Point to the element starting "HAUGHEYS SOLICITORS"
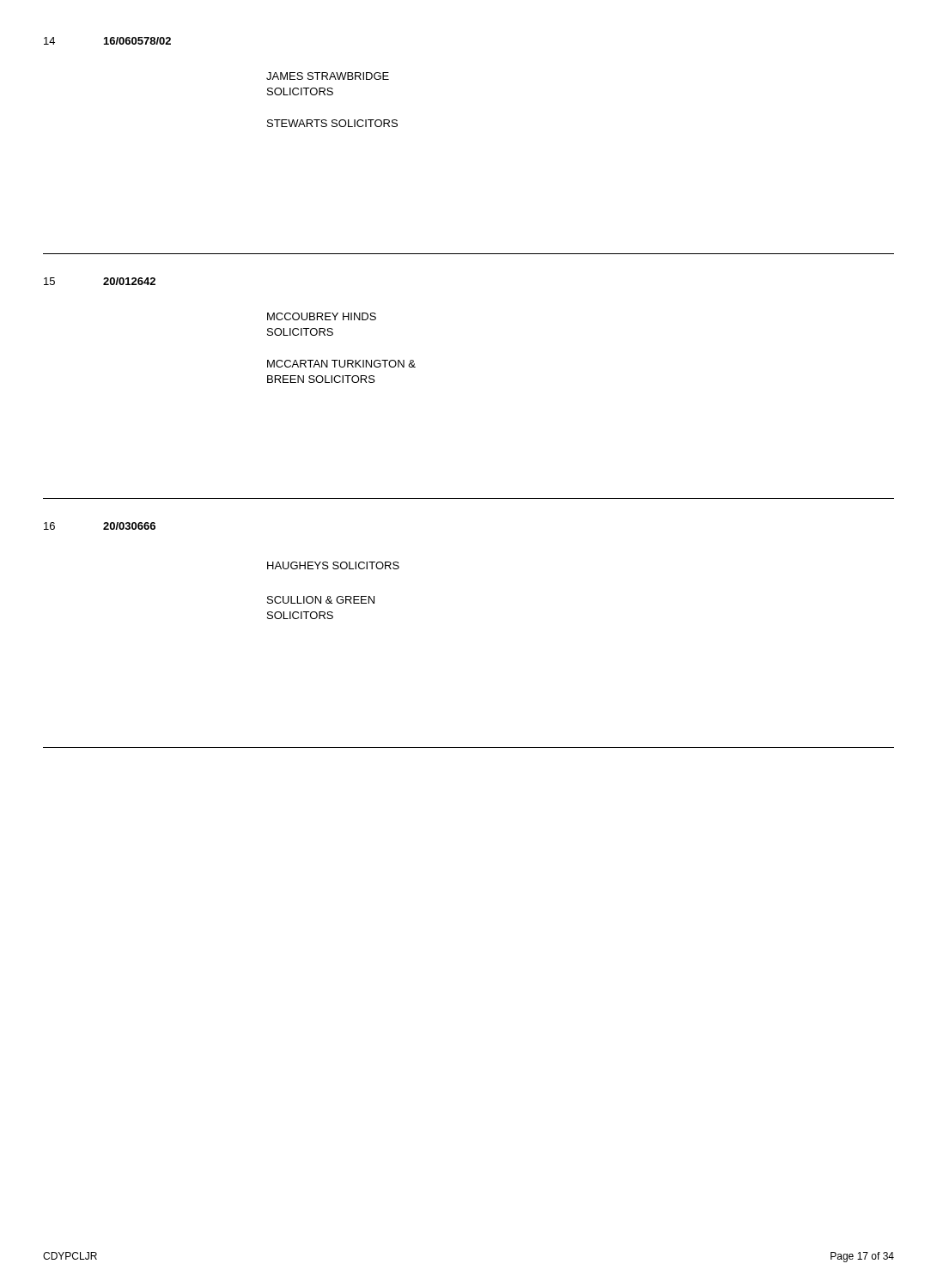 [x=333, y=565]
